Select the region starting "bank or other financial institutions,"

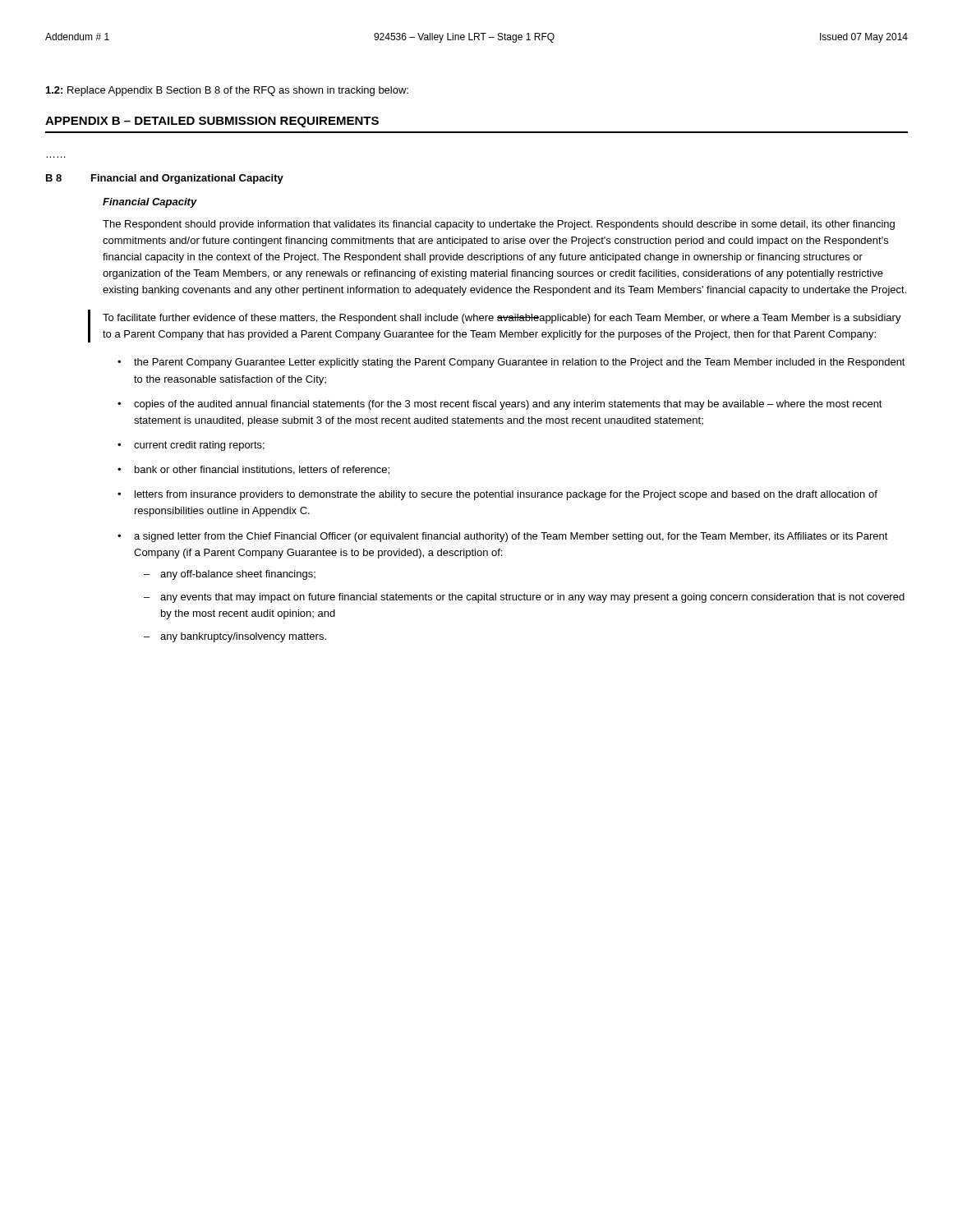262,470
